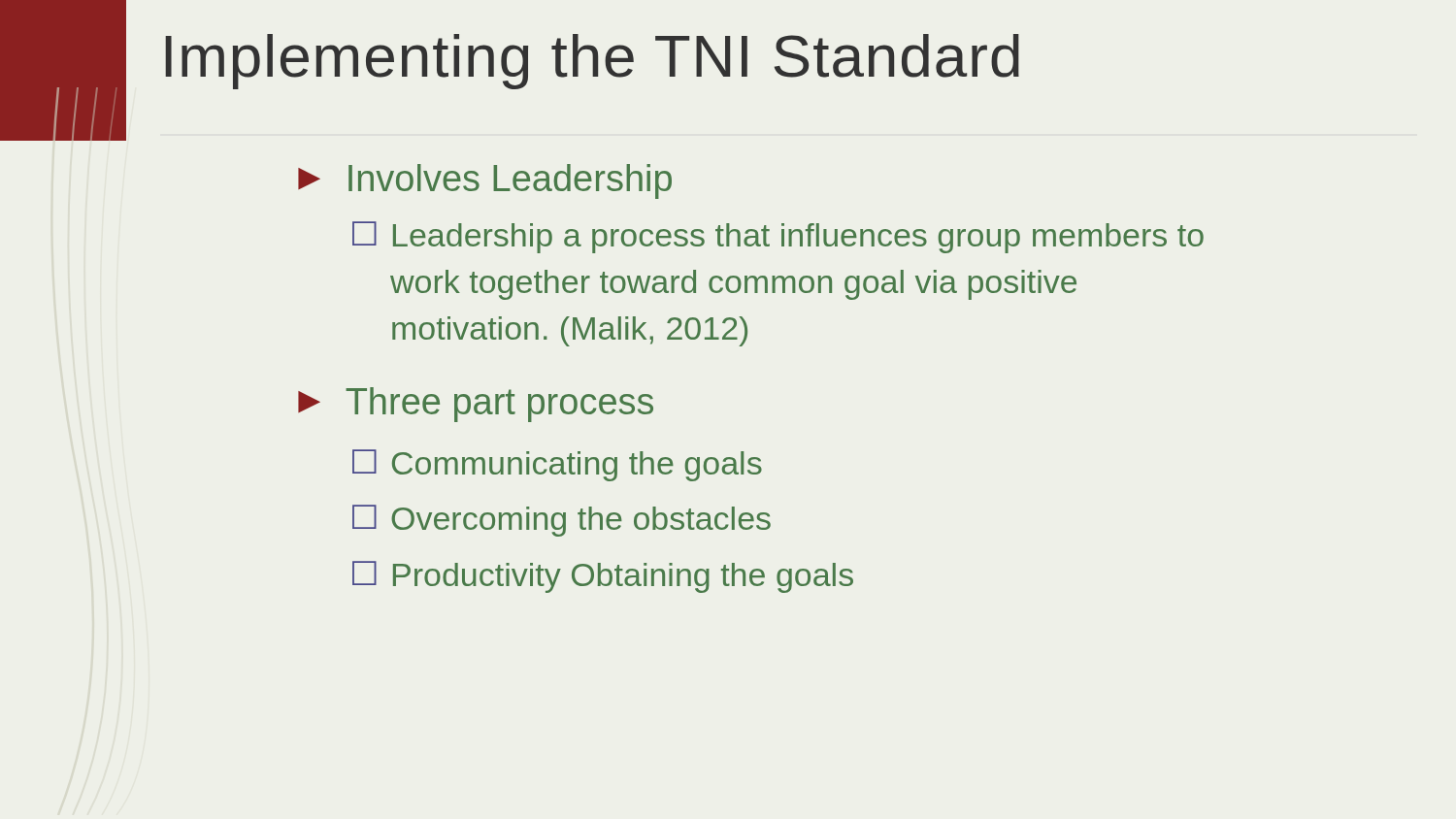
Task: Click where it says "☐ Communicating the goals"
Action: [556, 463]
